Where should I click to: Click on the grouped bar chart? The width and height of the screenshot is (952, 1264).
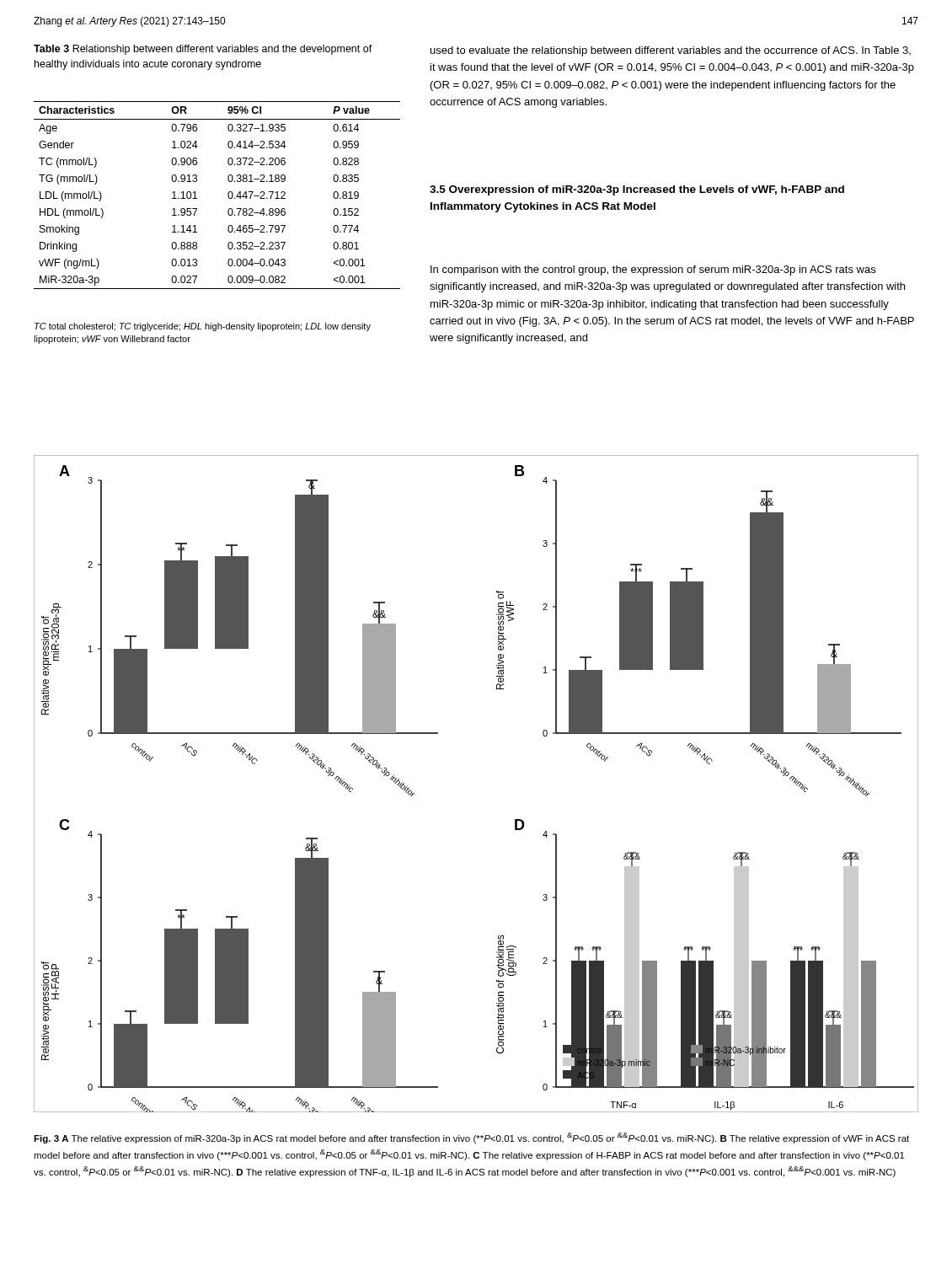point(476,809)
